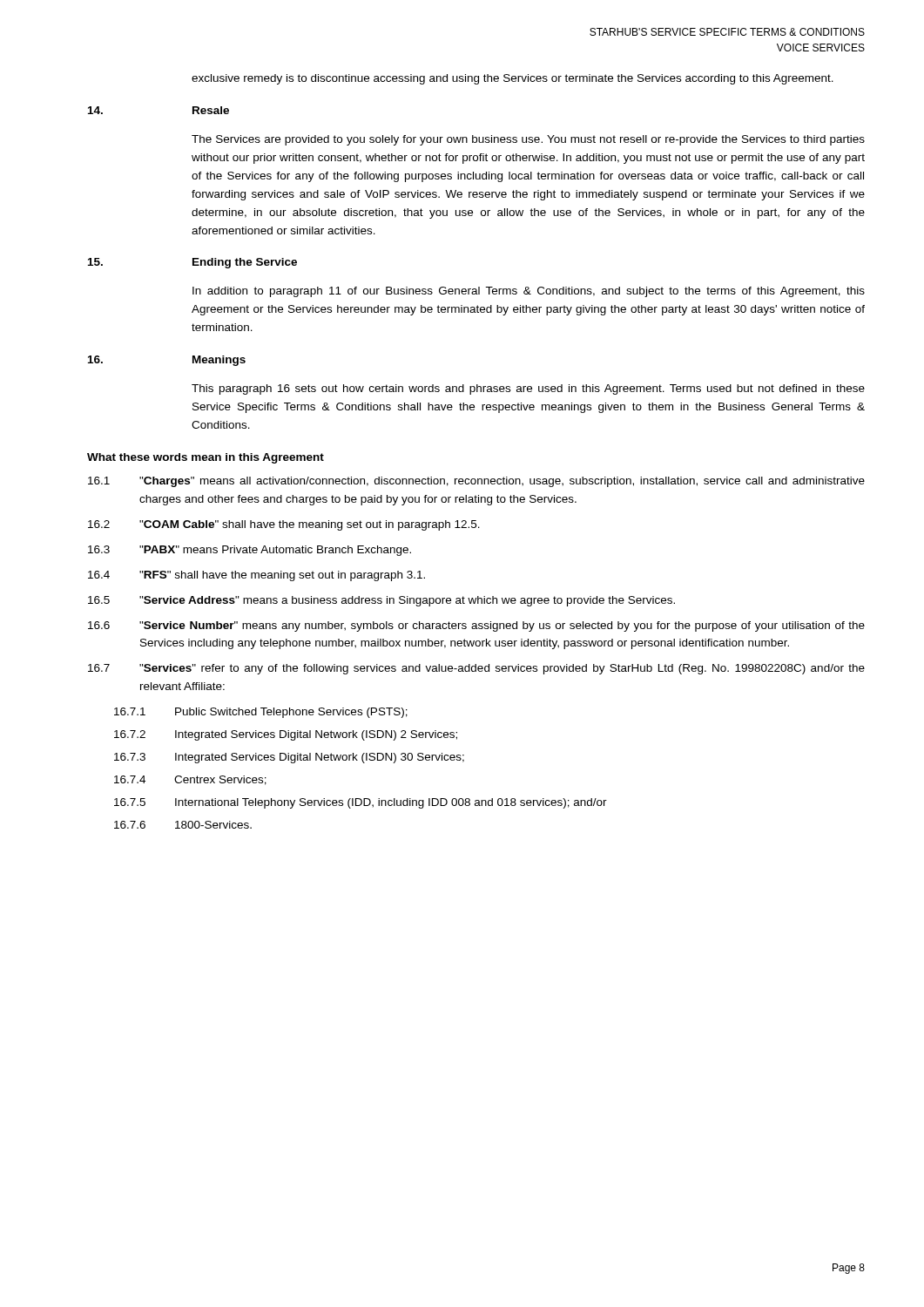Locate the region starting "What these words mean"
Viewport: 924px width, 1307px height.
[205, 457]
